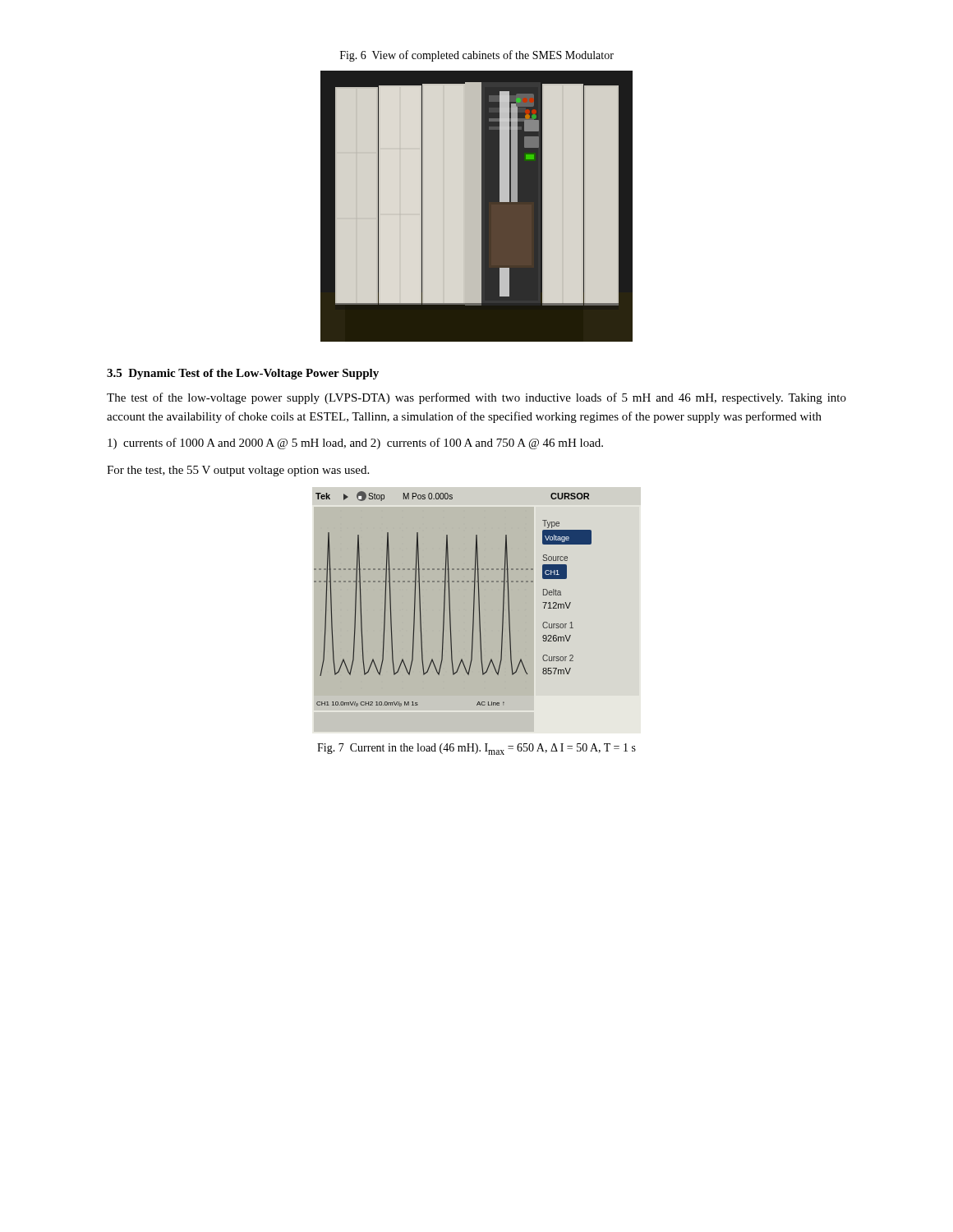
Task: Locate the caption that reads "Fig. 7 Current in"
Action: coord(476,749)
